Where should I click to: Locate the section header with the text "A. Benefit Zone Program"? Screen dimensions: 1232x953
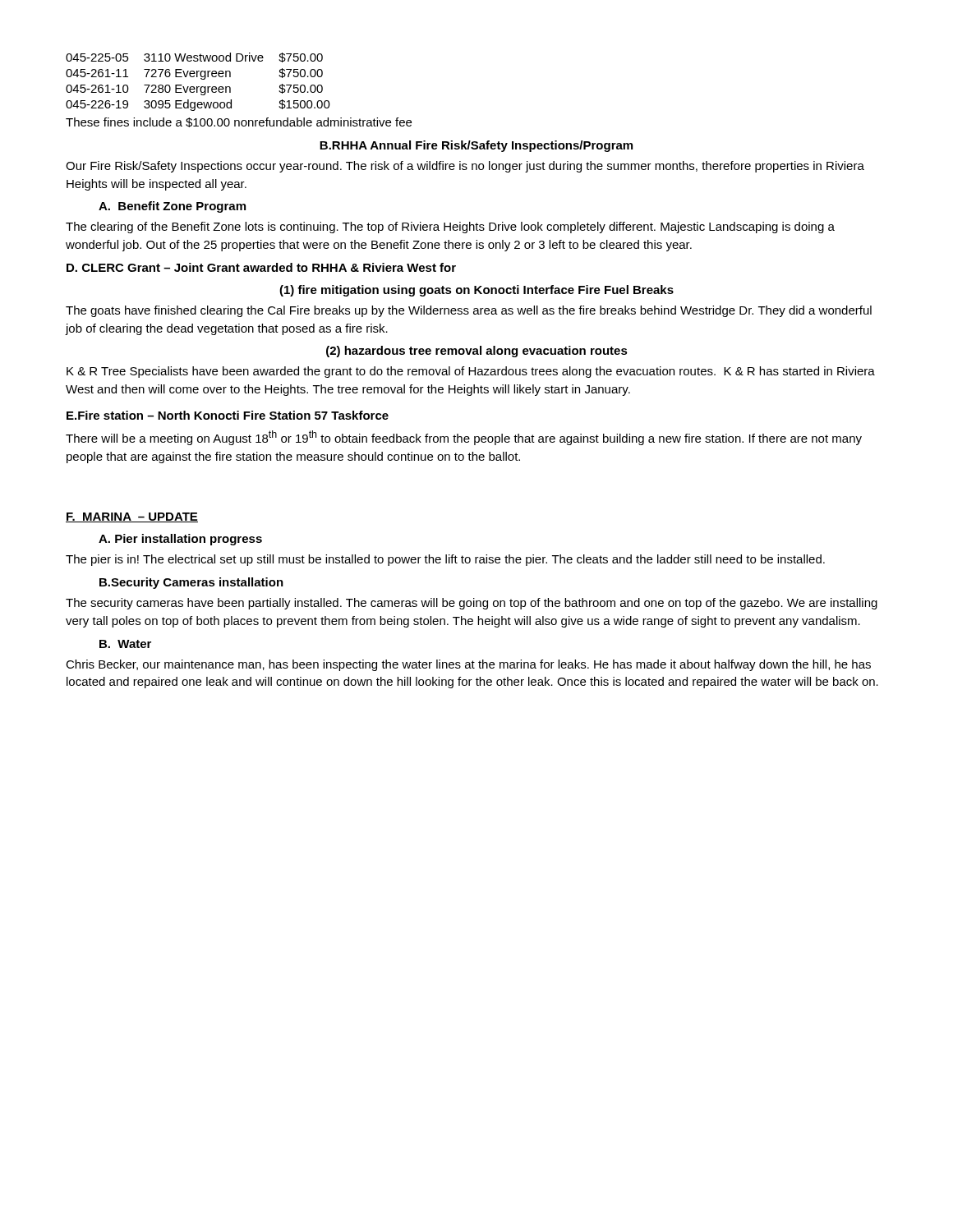[x=172, y=206]
